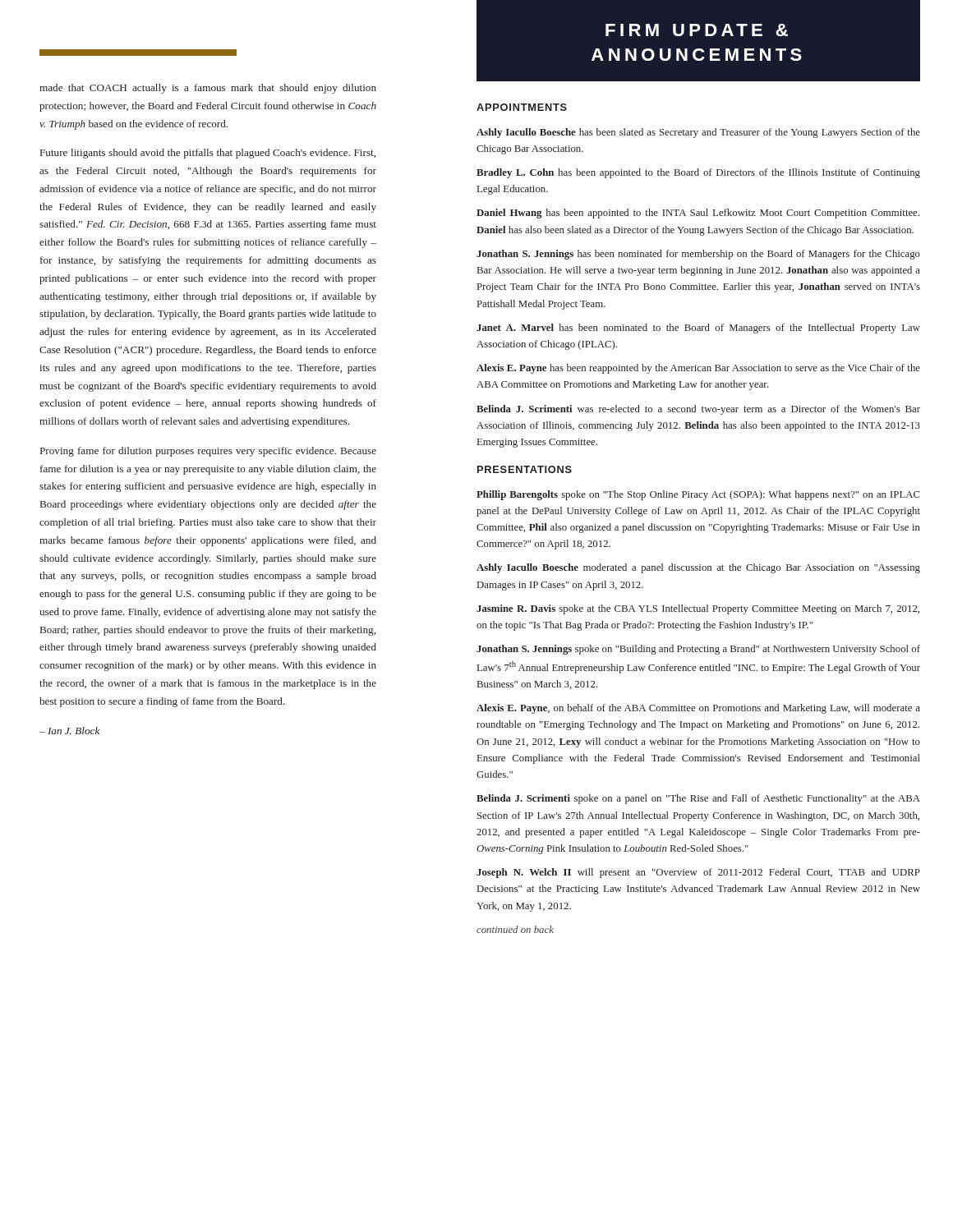Viewport: 953px width, 1232px height.
Task: Find the text block starting "Daniel Hwang has been"
Action: click(x=698, y=222)
